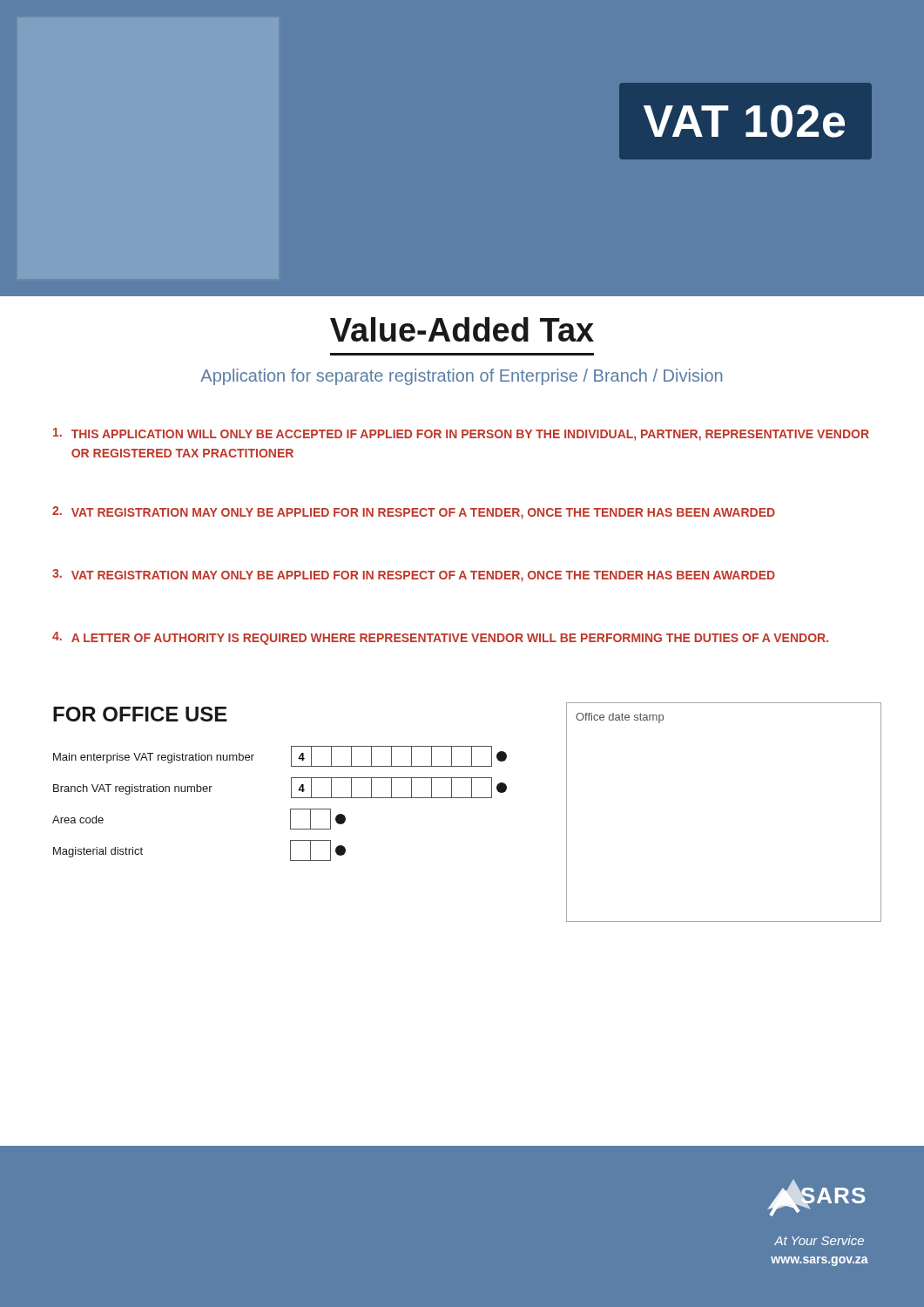Locate the text "FOR OFFICE USE"

coord(140,714)
